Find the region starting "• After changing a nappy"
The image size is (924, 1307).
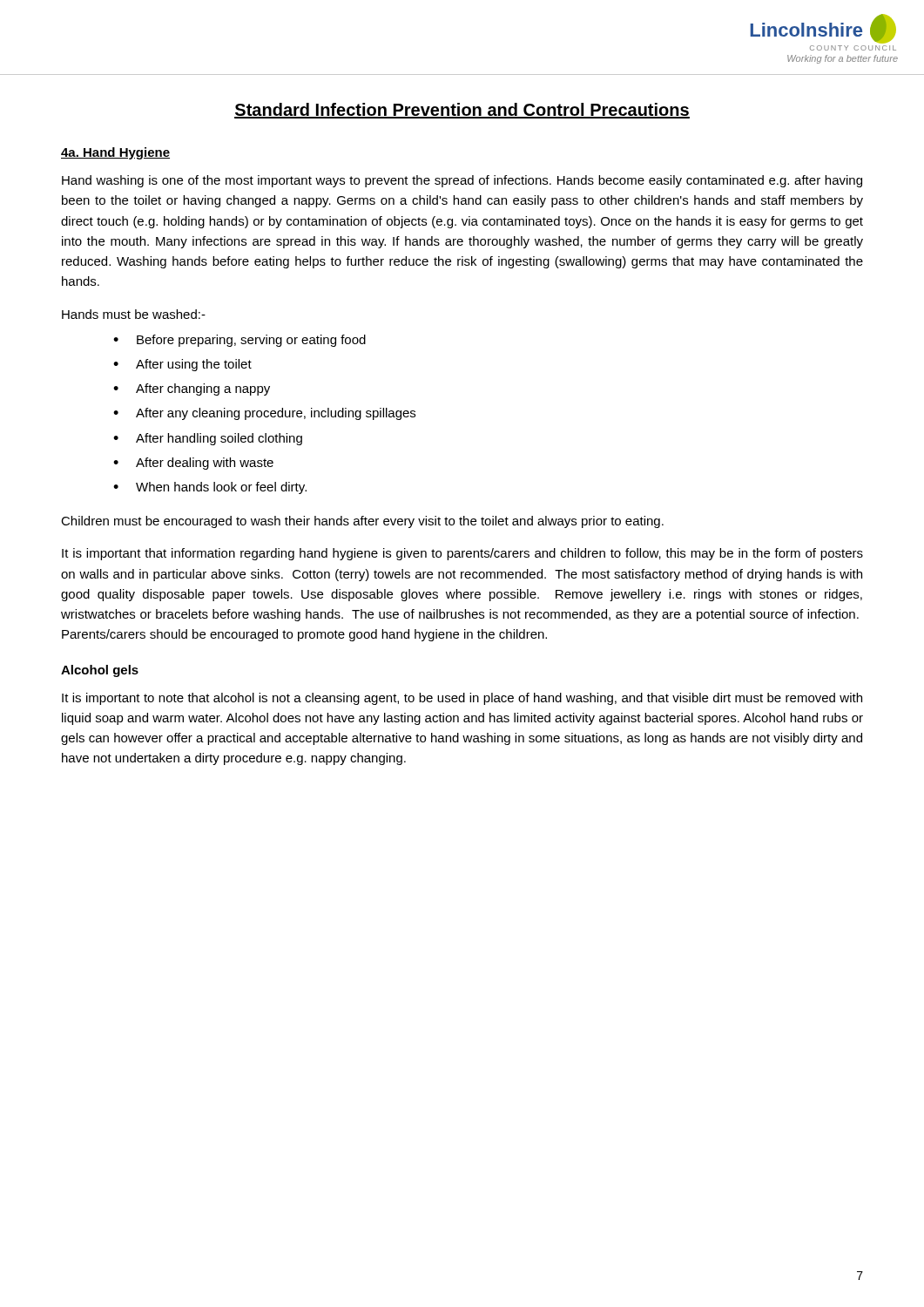tap(192, 389)
